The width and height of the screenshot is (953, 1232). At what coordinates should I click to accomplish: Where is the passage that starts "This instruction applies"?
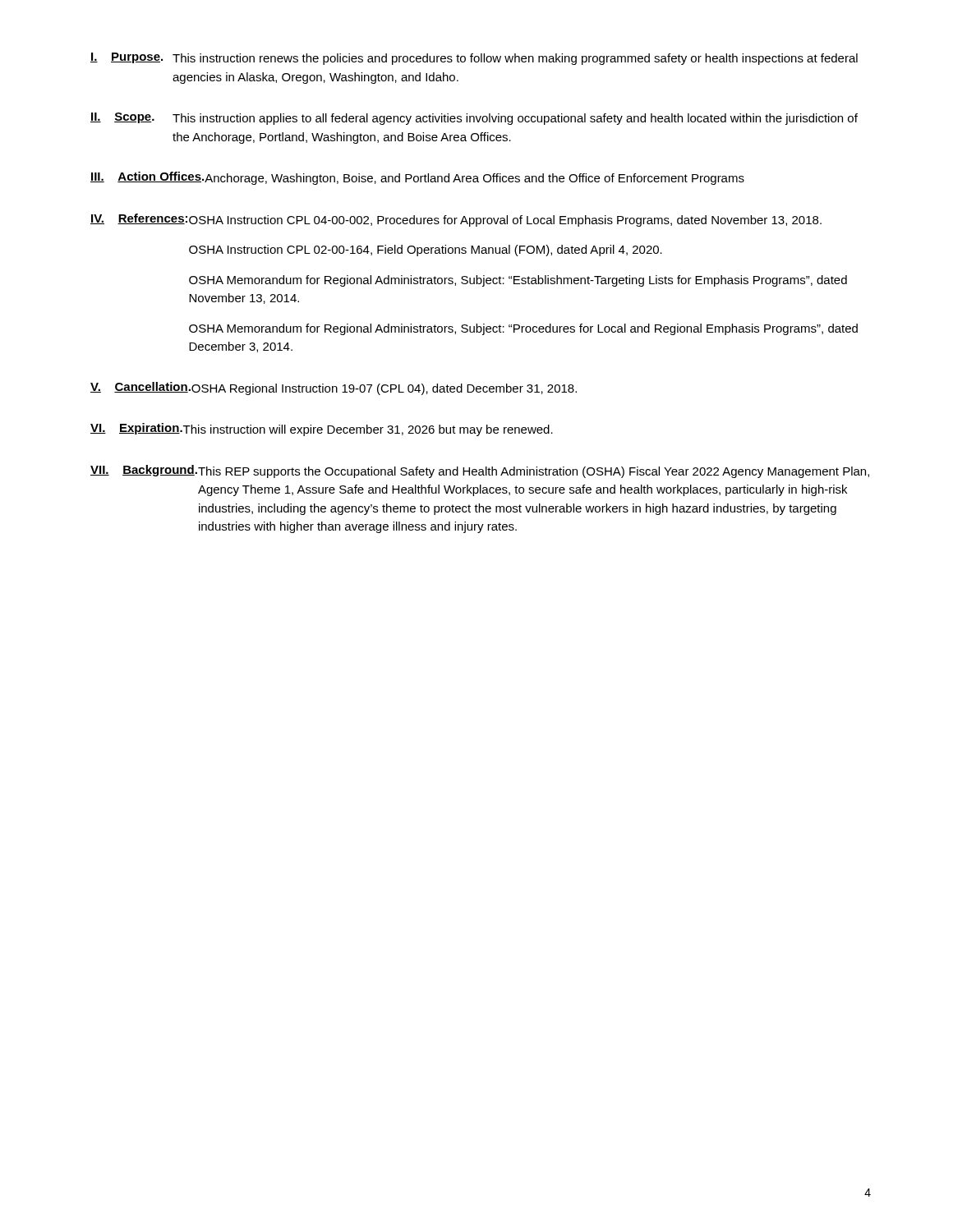(x=522, y=128)
